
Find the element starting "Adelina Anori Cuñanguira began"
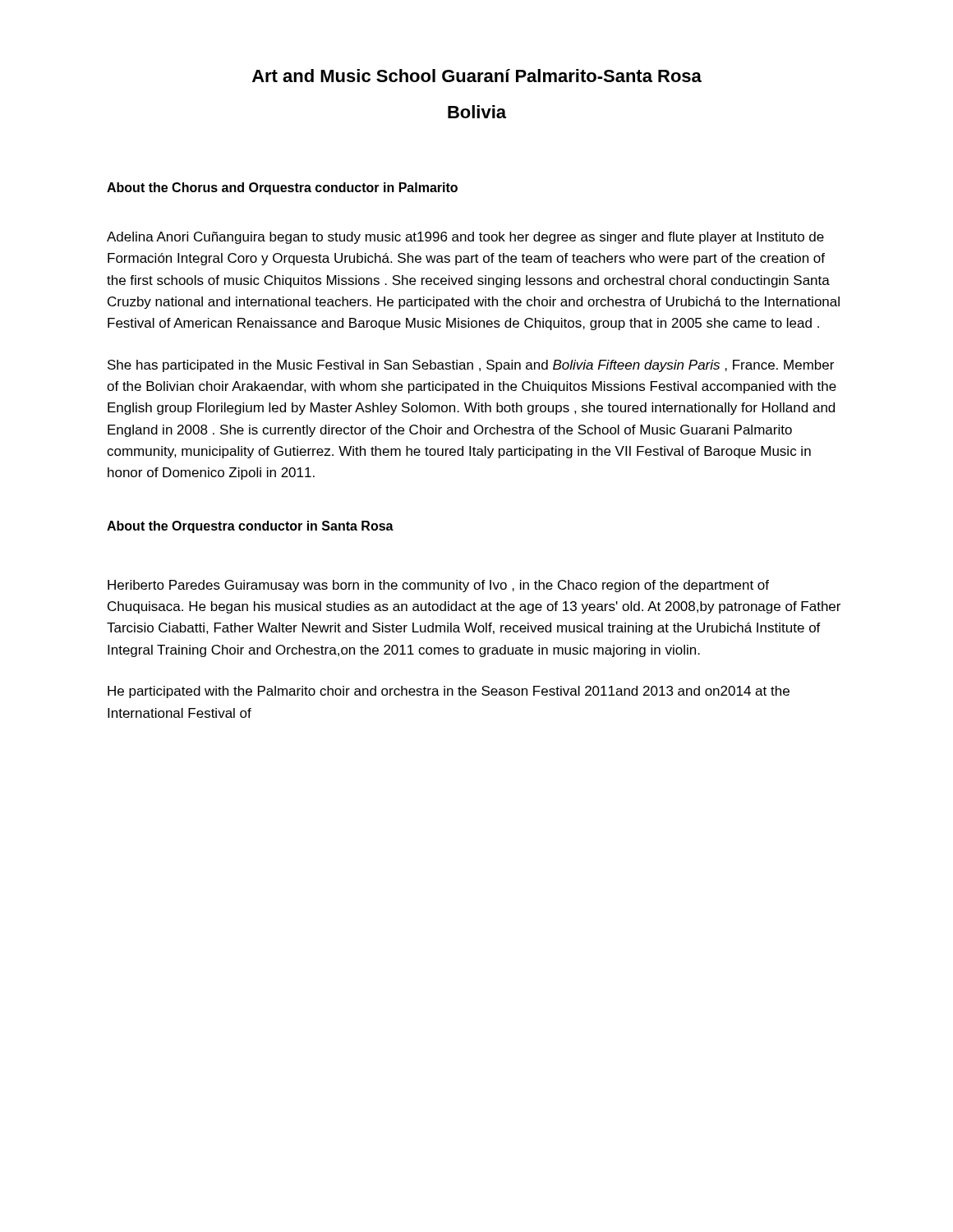point(474,280)
